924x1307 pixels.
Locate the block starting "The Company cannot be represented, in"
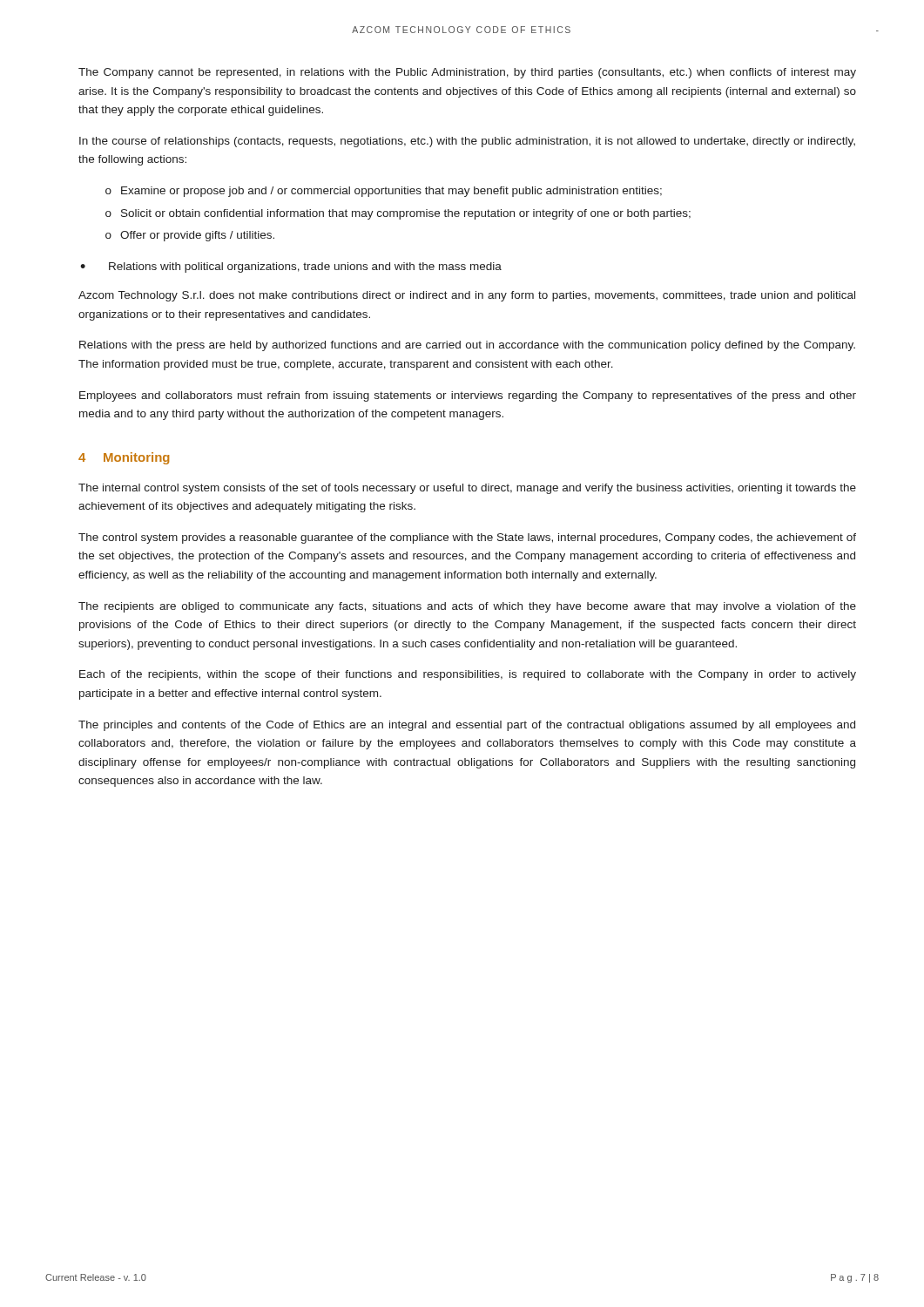coord(467,91)
